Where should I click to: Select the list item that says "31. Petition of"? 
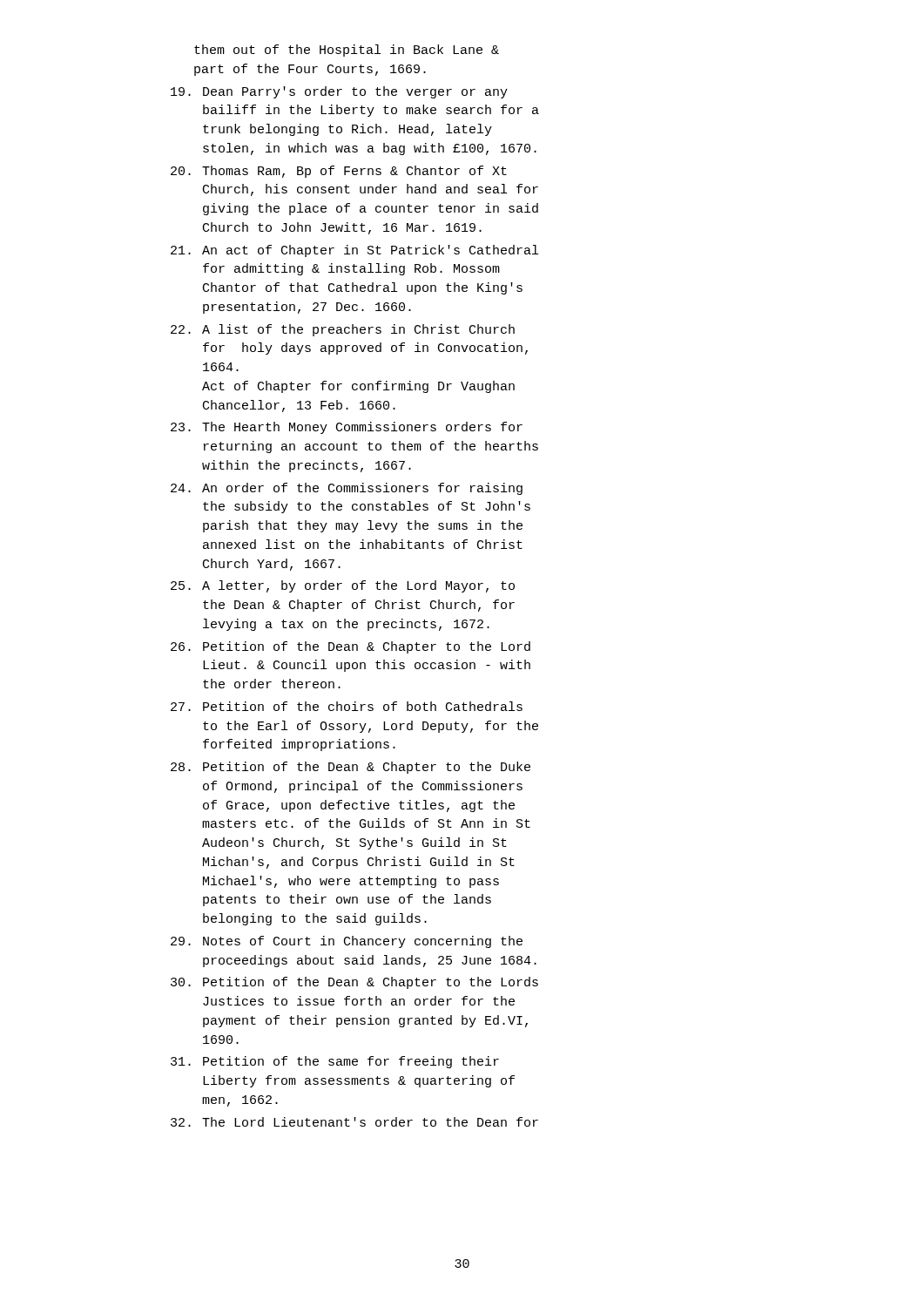point(462,1082)
